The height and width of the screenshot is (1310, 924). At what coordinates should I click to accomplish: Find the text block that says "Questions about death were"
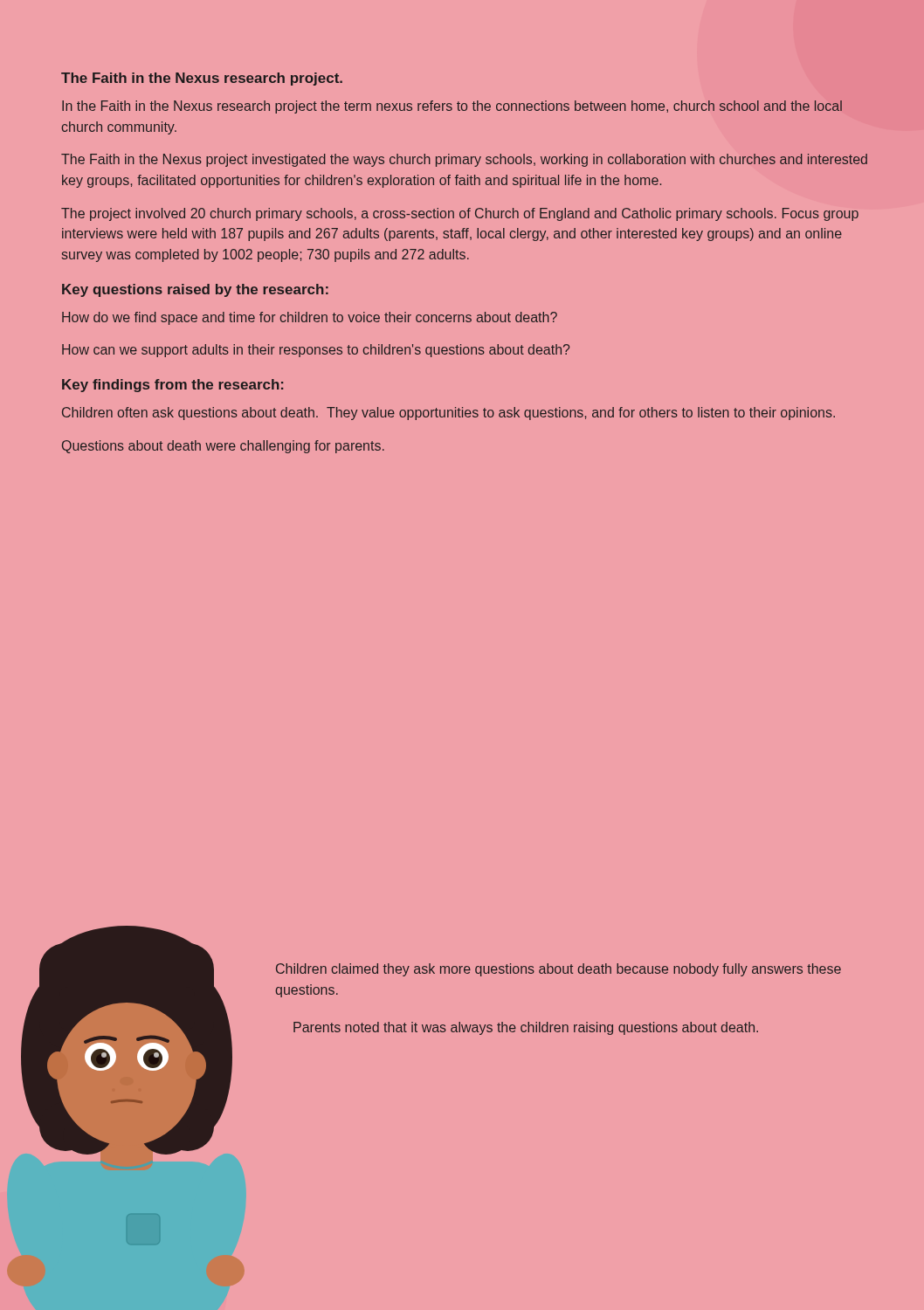[223, 446]
